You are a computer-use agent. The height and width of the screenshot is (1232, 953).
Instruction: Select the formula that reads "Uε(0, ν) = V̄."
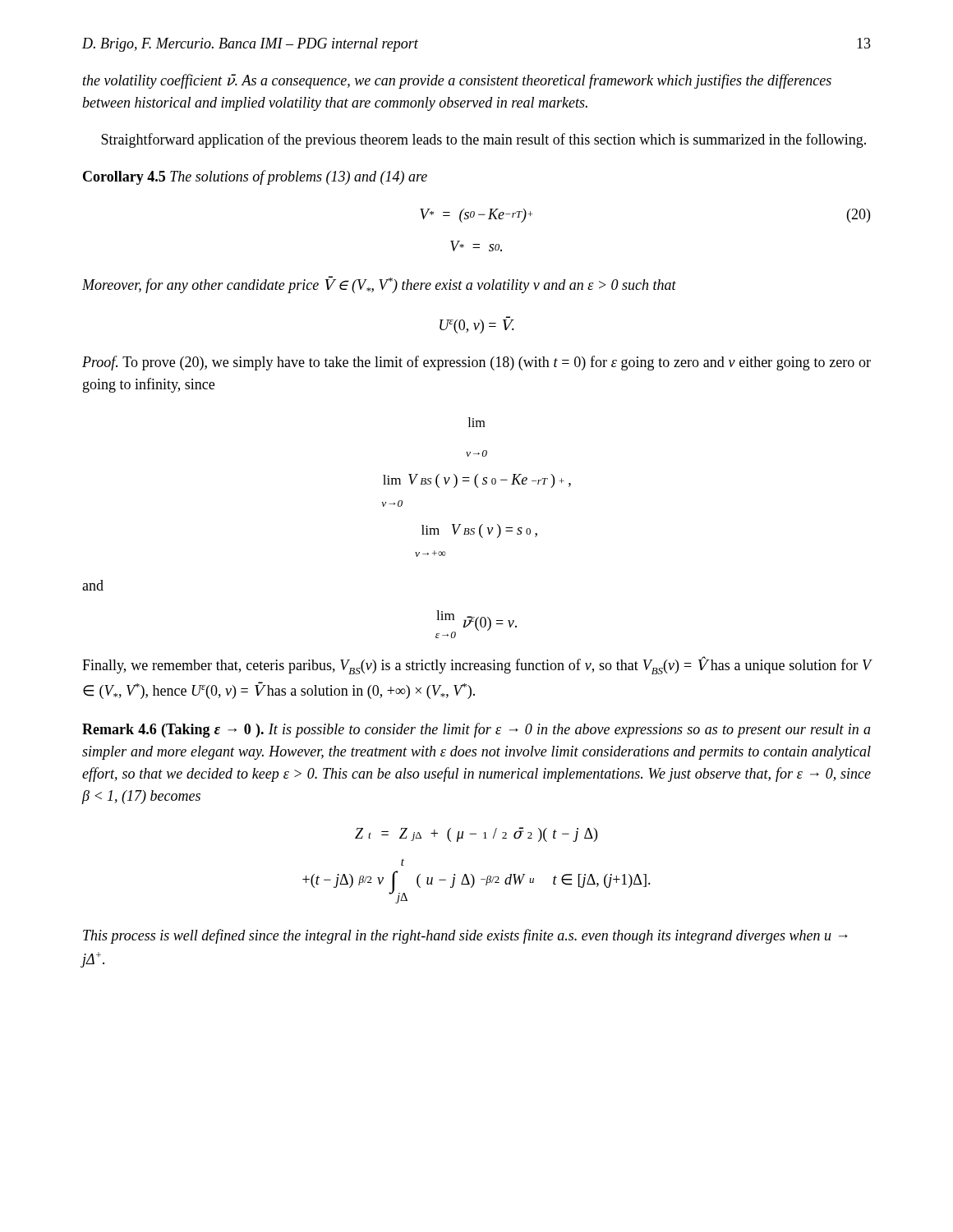click(476, 324)
